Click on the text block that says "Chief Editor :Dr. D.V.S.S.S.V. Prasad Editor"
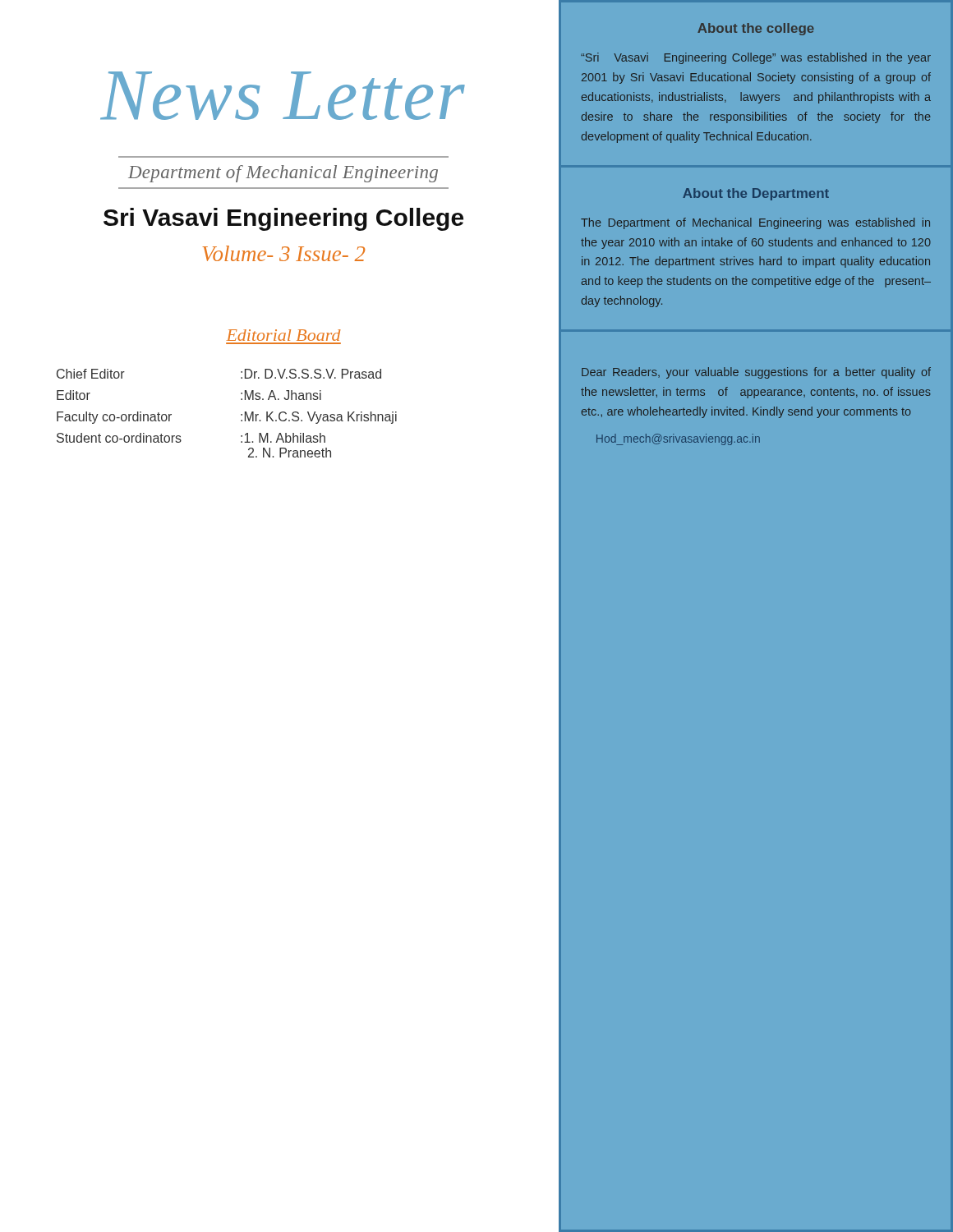Viewport: 953px width, 1232px height. coord(283,414)
